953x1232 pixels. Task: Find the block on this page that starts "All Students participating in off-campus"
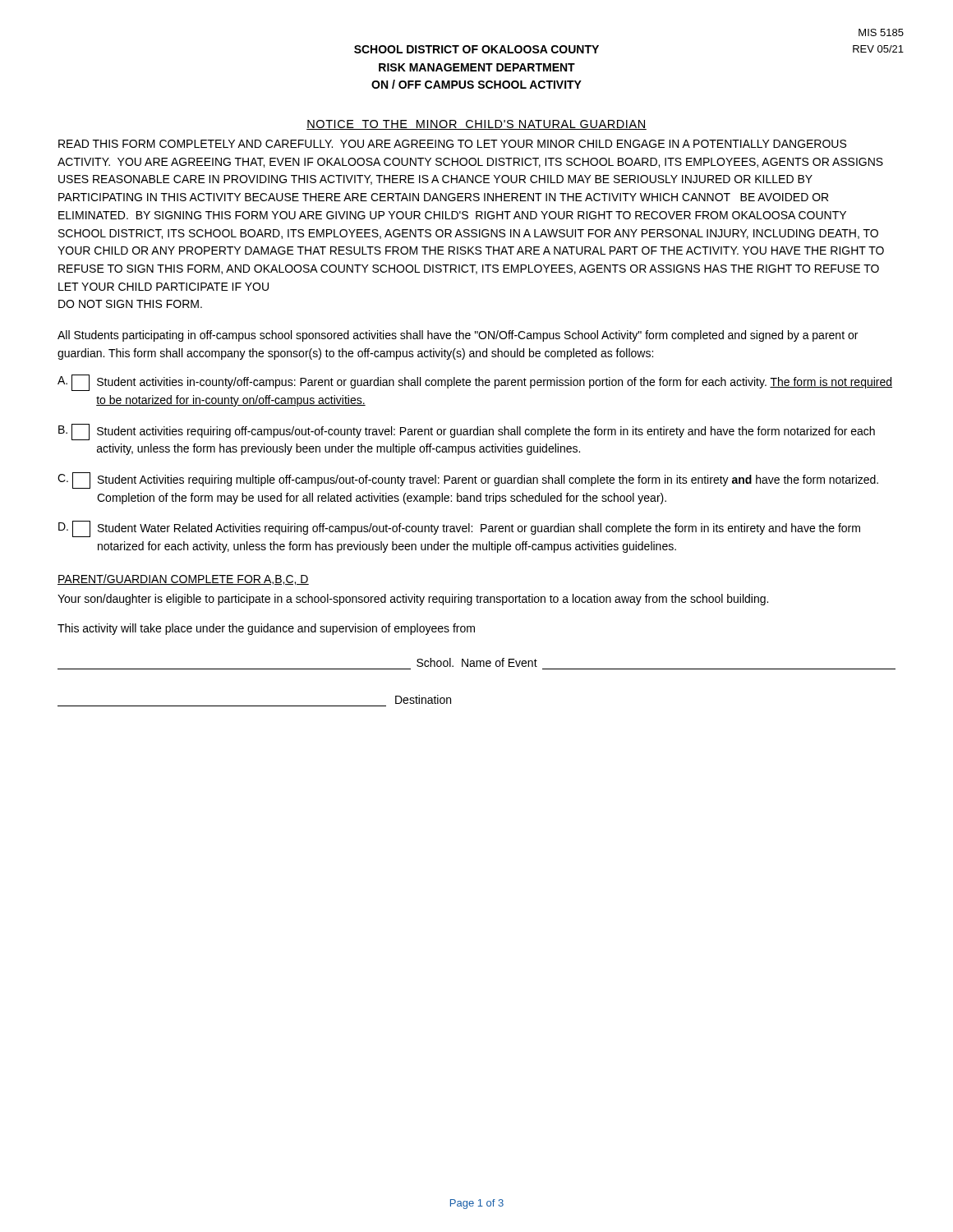tap(458, 344)
